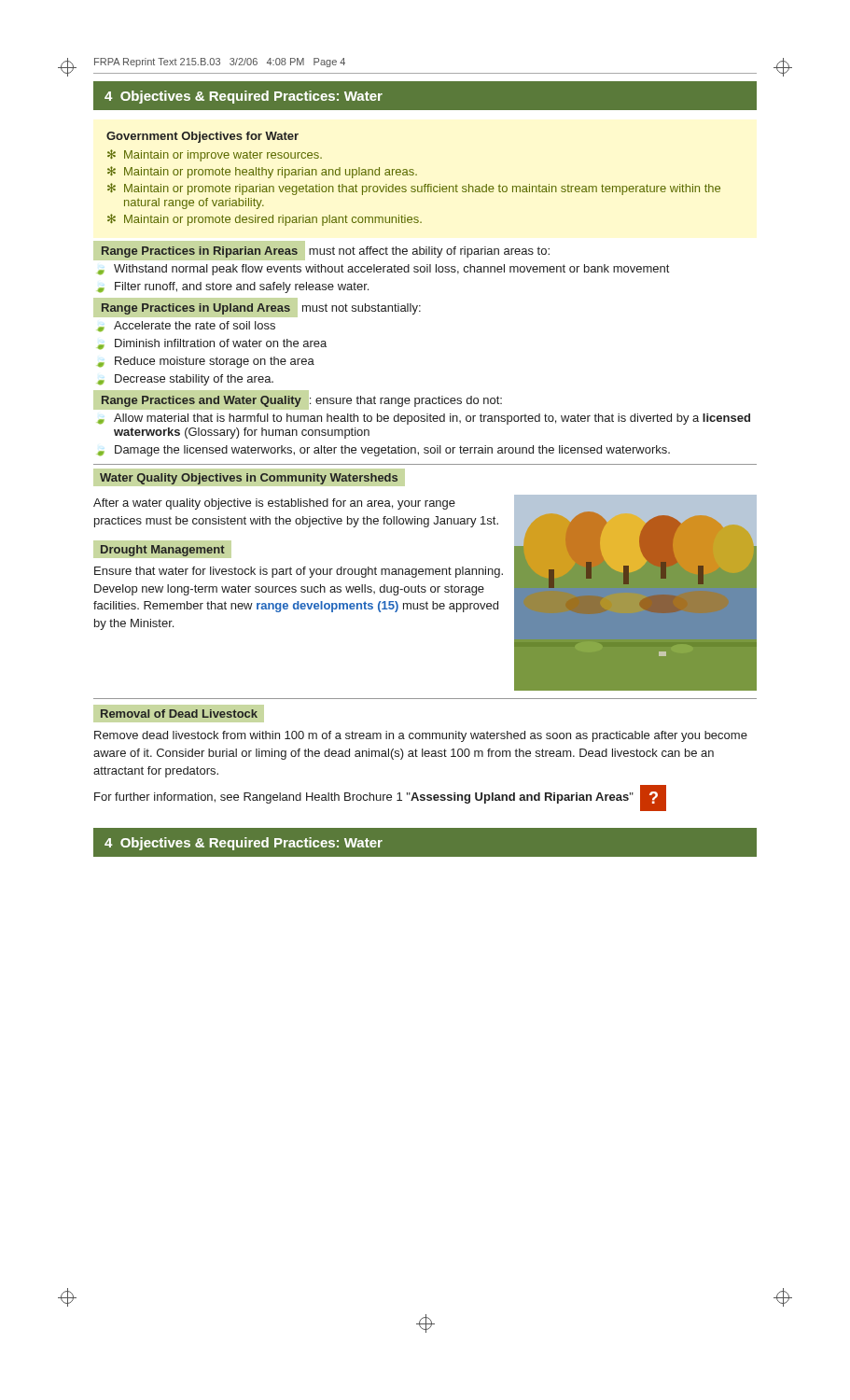The width and height of the screenshot is (850, 1400).
Task: Point to the text block starting "Diminish infiltration of water on the"
Action: coord(220,343)
